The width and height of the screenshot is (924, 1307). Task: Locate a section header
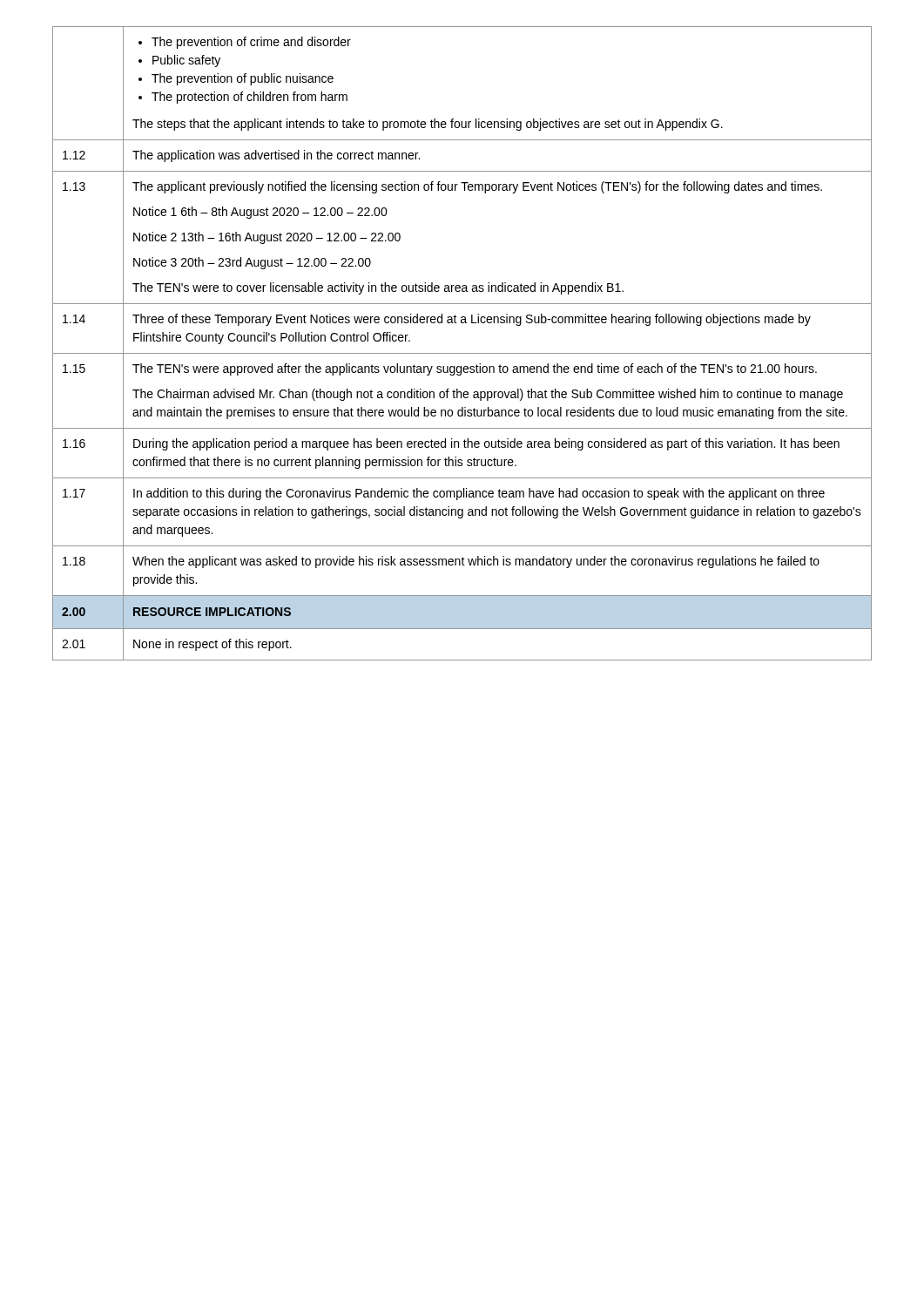[x=212, y=612]
